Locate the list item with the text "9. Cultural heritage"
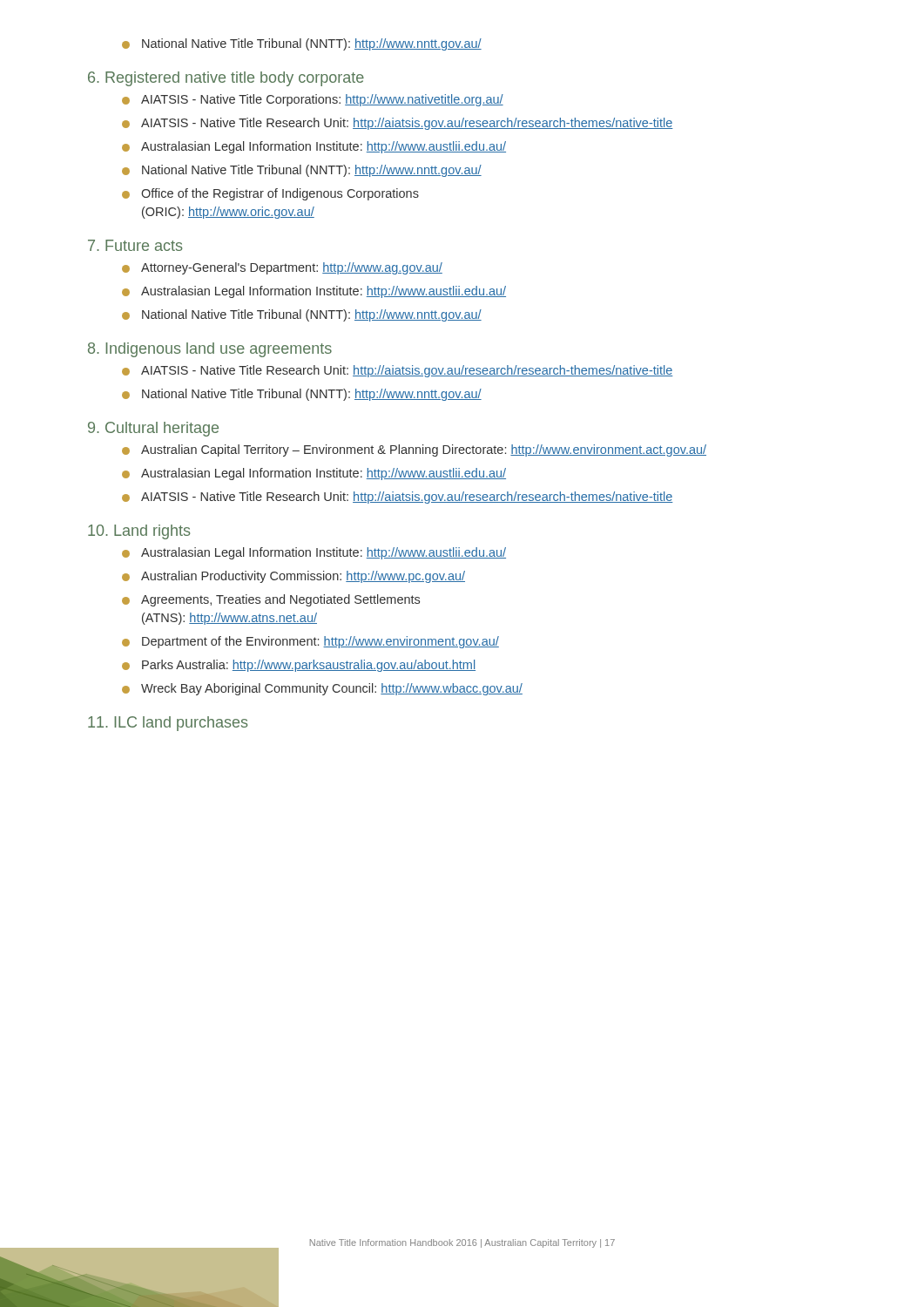Screen dimensions: 1307x924 [x=153, y=429]
